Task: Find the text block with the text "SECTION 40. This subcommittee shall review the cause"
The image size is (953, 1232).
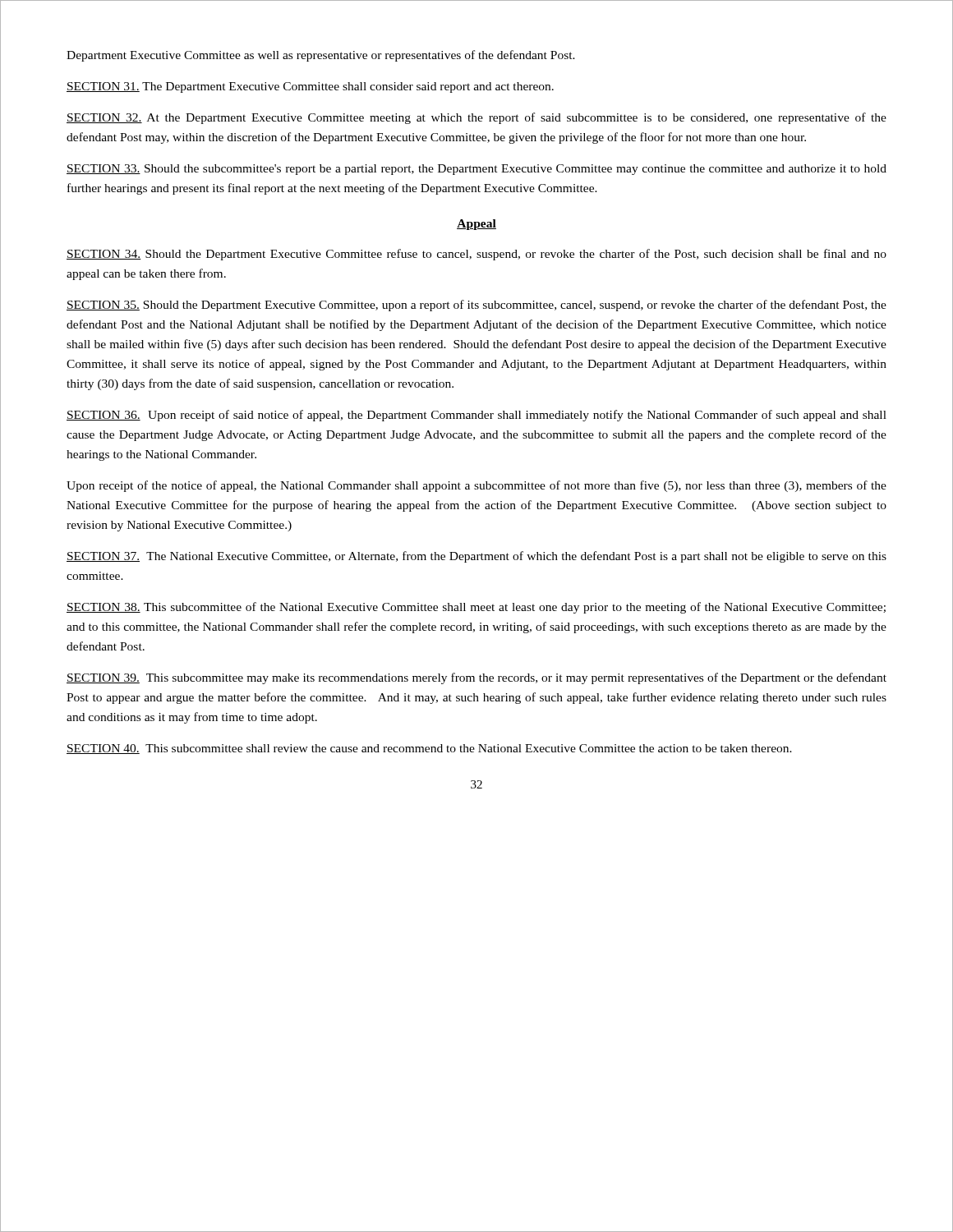Action: (x=429, y=748)
